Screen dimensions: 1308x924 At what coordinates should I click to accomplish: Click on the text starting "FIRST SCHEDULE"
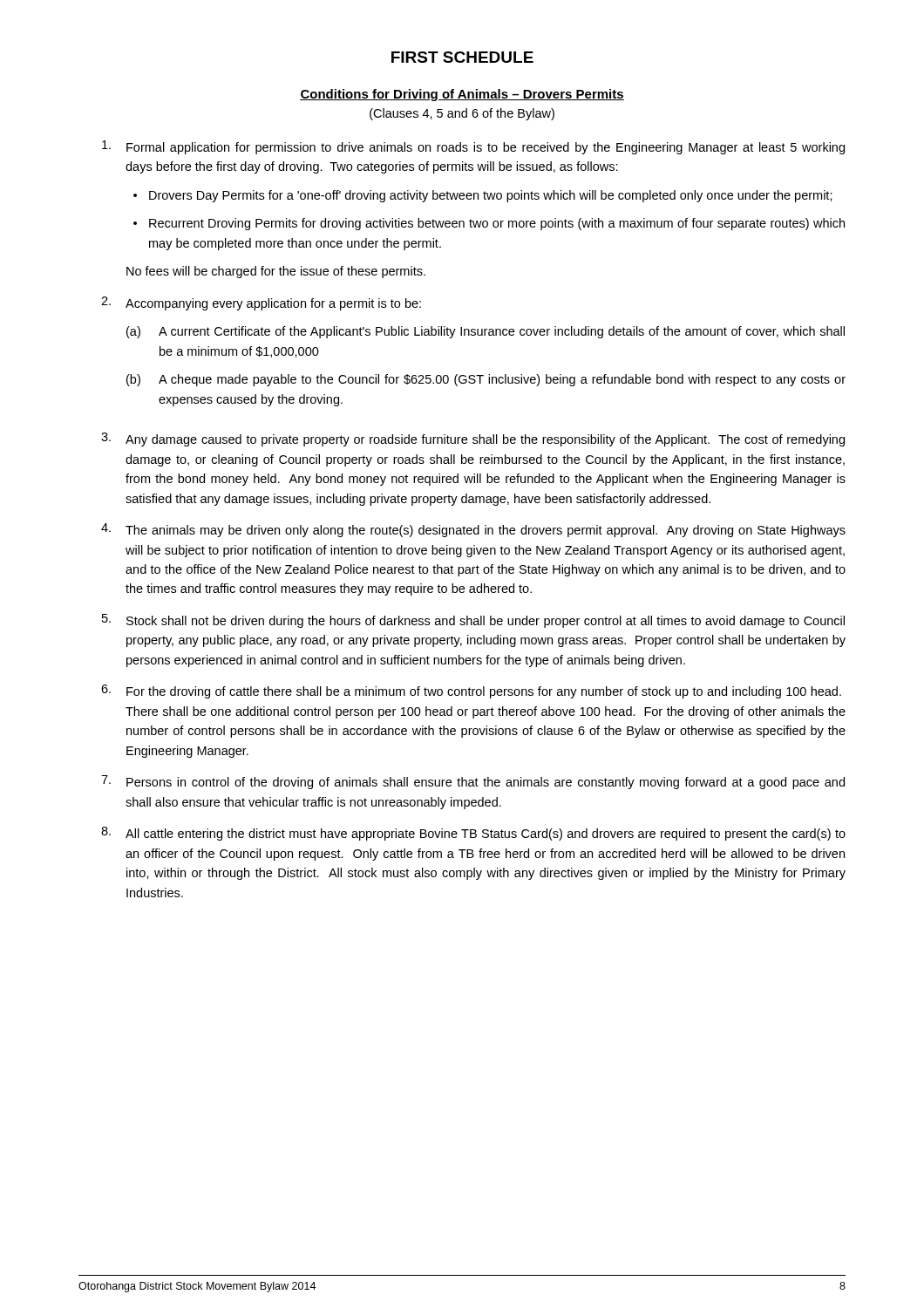pos(462,57)
